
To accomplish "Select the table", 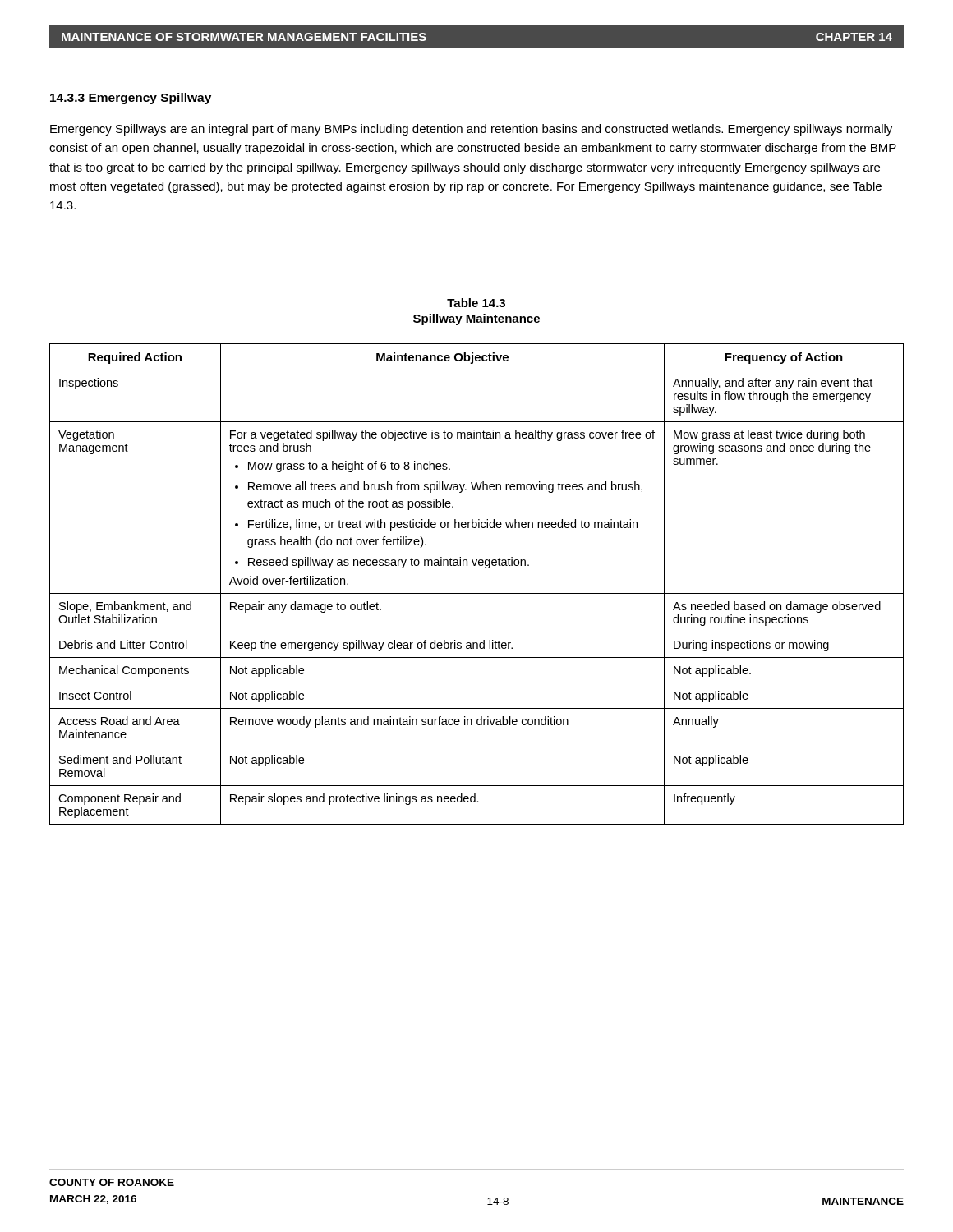I will 476,584.
